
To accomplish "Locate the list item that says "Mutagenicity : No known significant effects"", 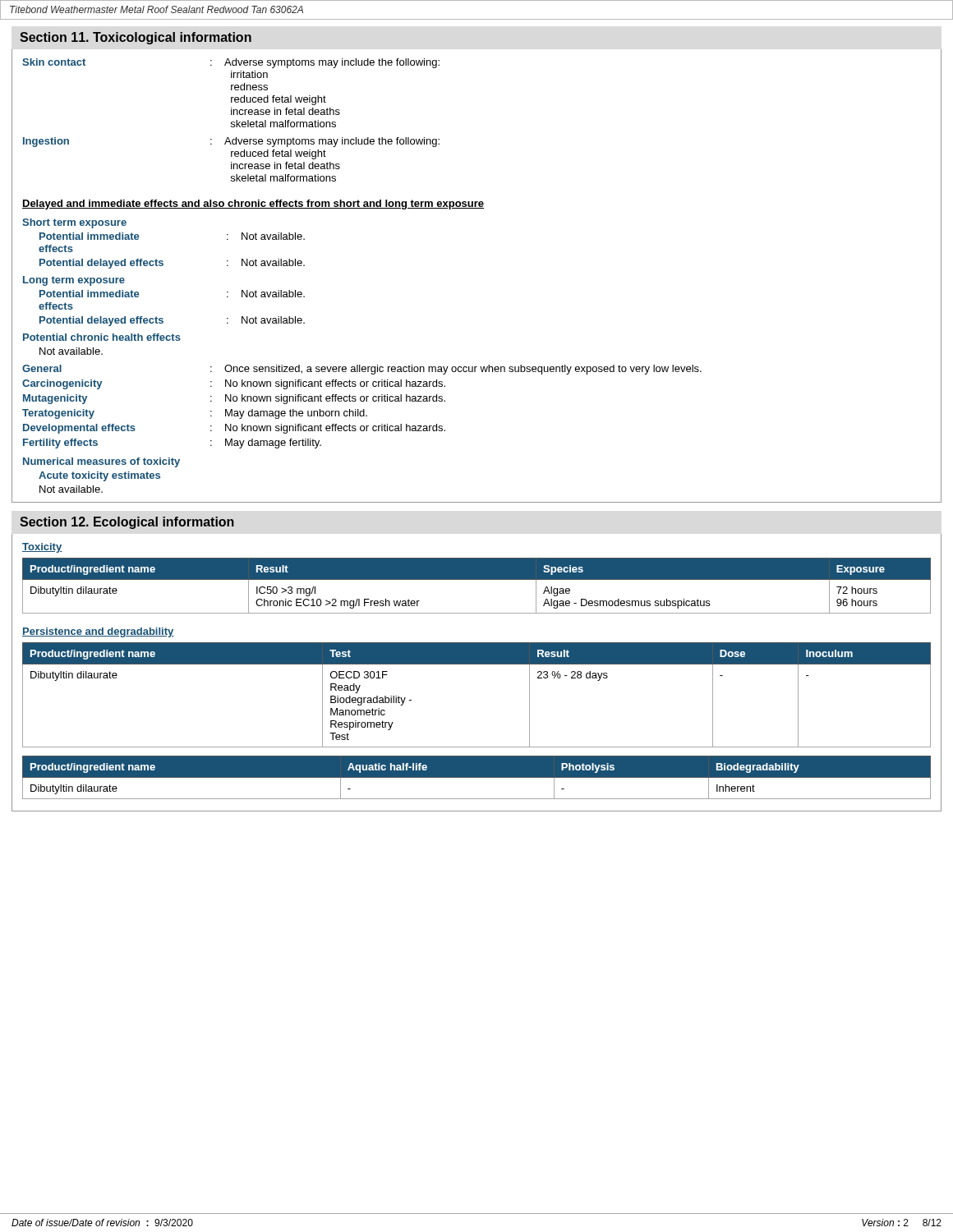I will [x=234, y=399].
